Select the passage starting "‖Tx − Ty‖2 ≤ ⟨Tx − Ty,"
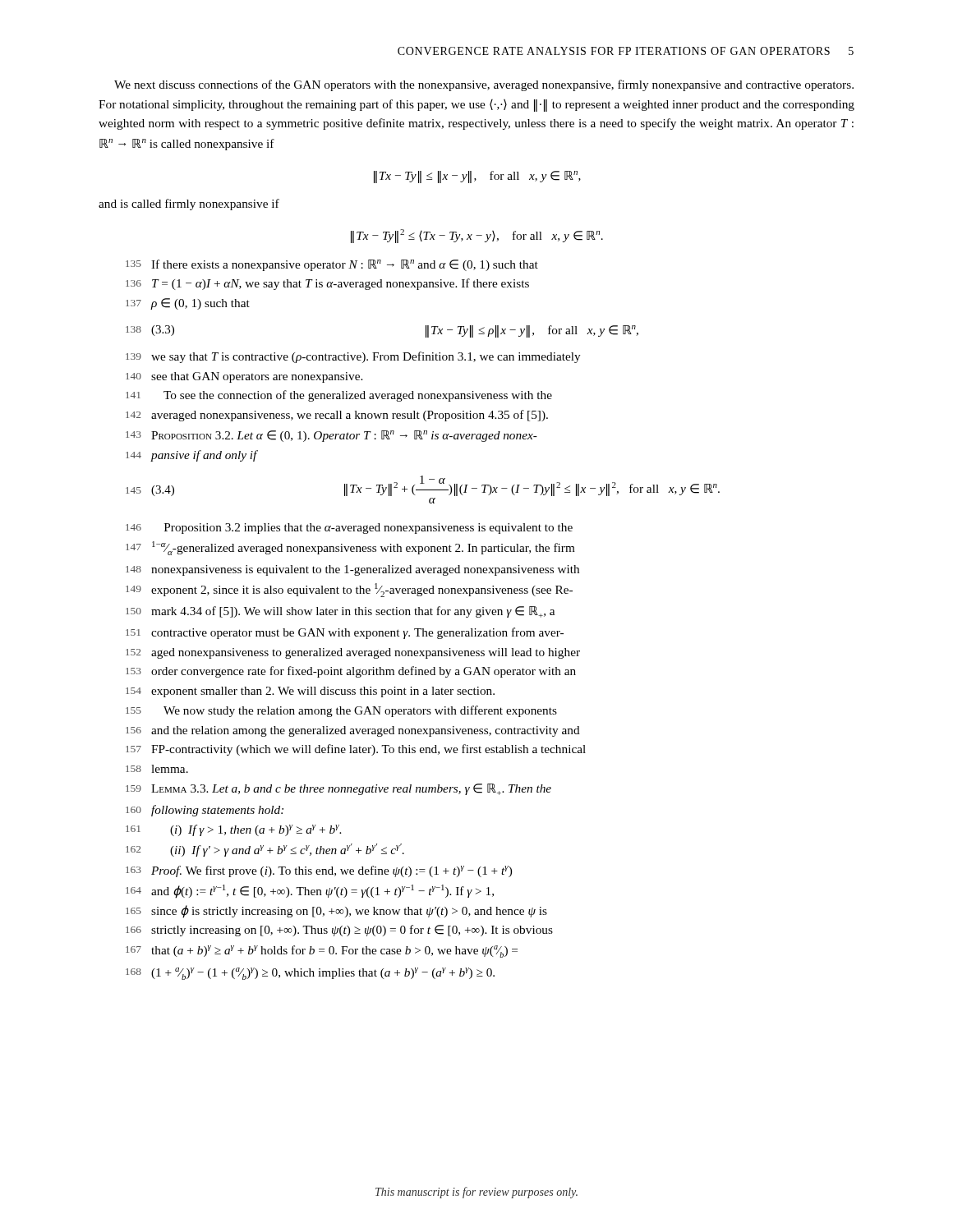Viewport: 953px width, 1232px height. click(x=476, y=234)
